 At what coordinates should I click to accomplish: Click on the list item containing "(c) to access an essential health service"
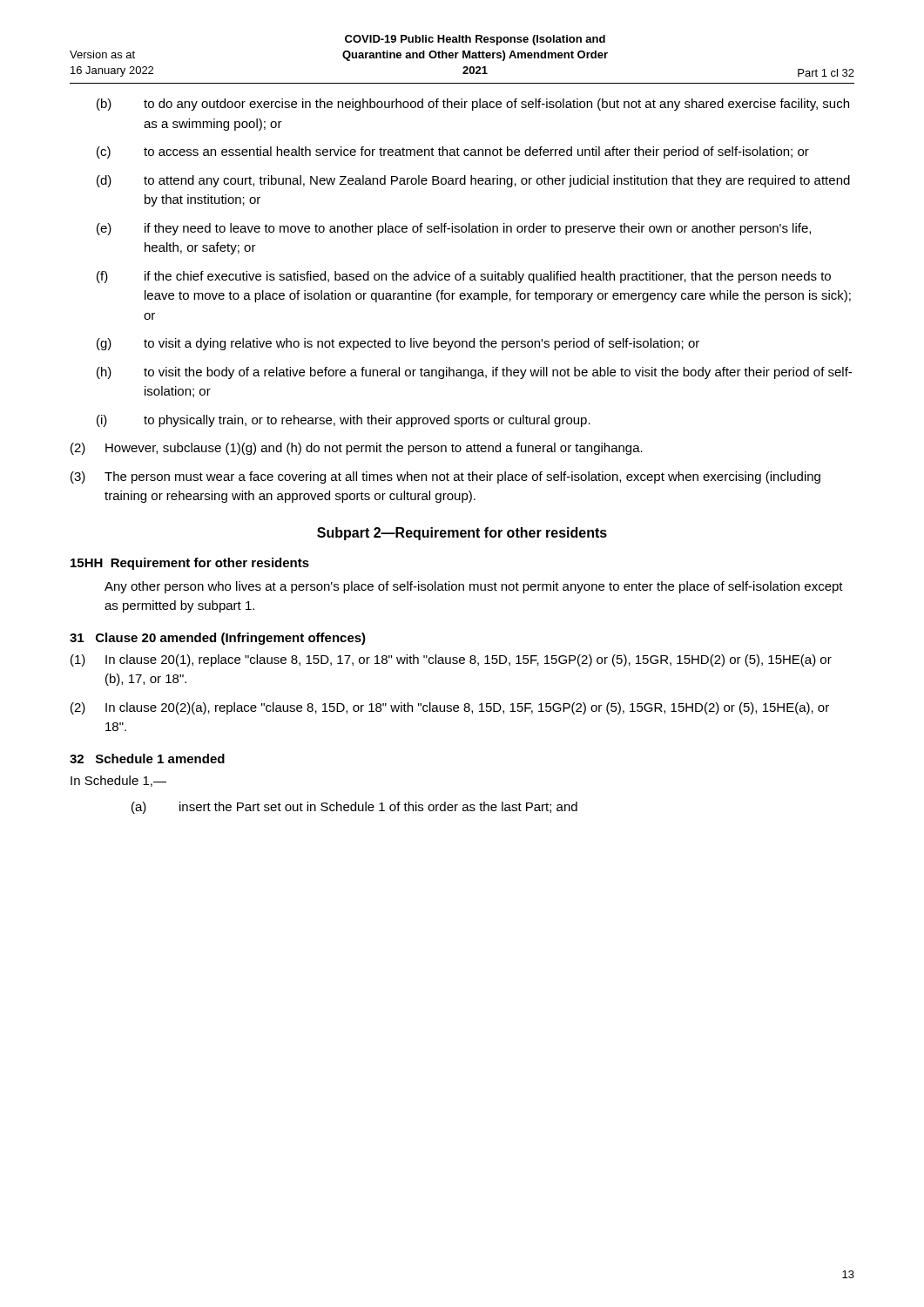(x=462, y=152)
